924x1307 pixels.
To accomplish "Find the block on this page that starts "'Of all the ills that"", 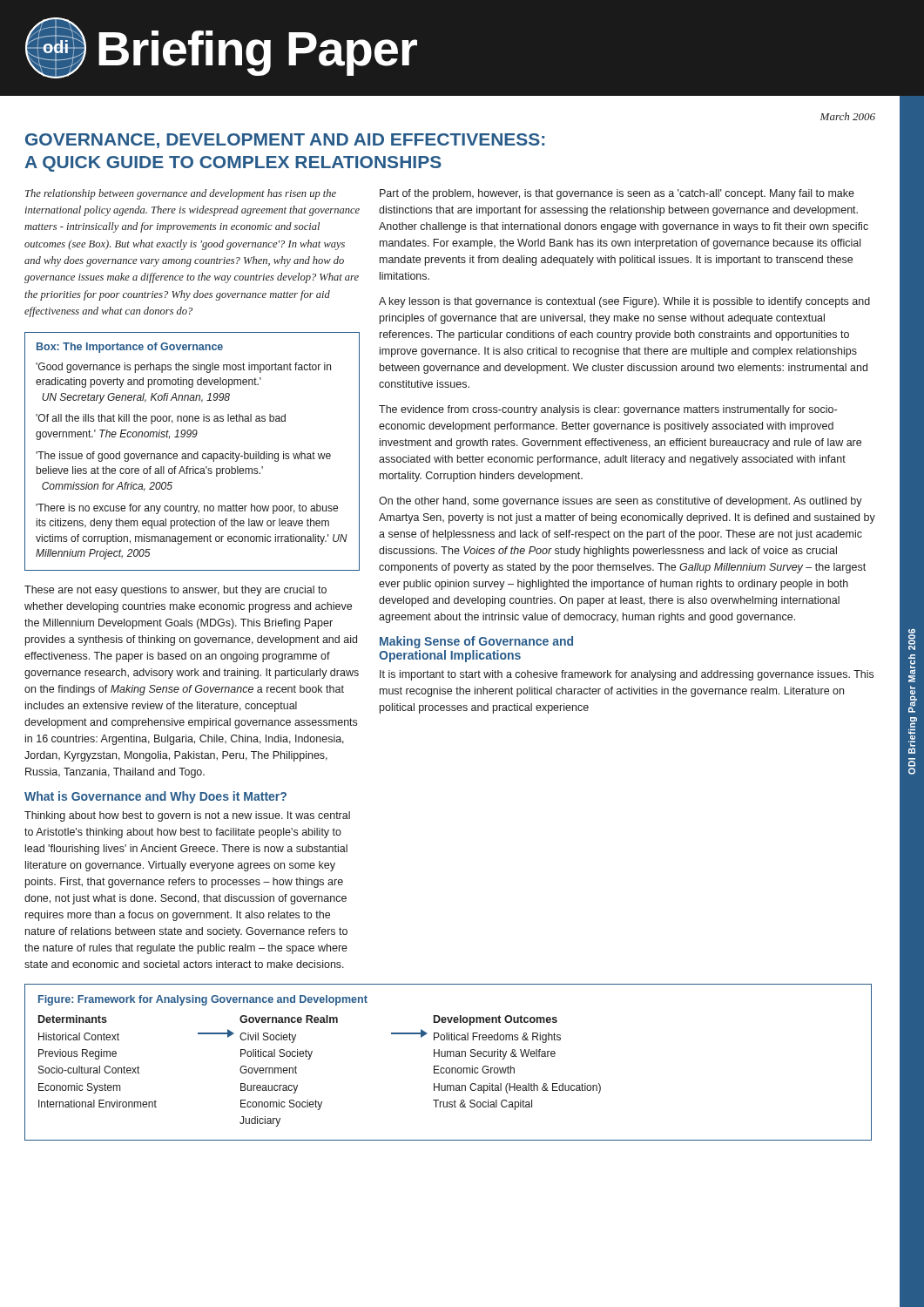I will (161, 426).
